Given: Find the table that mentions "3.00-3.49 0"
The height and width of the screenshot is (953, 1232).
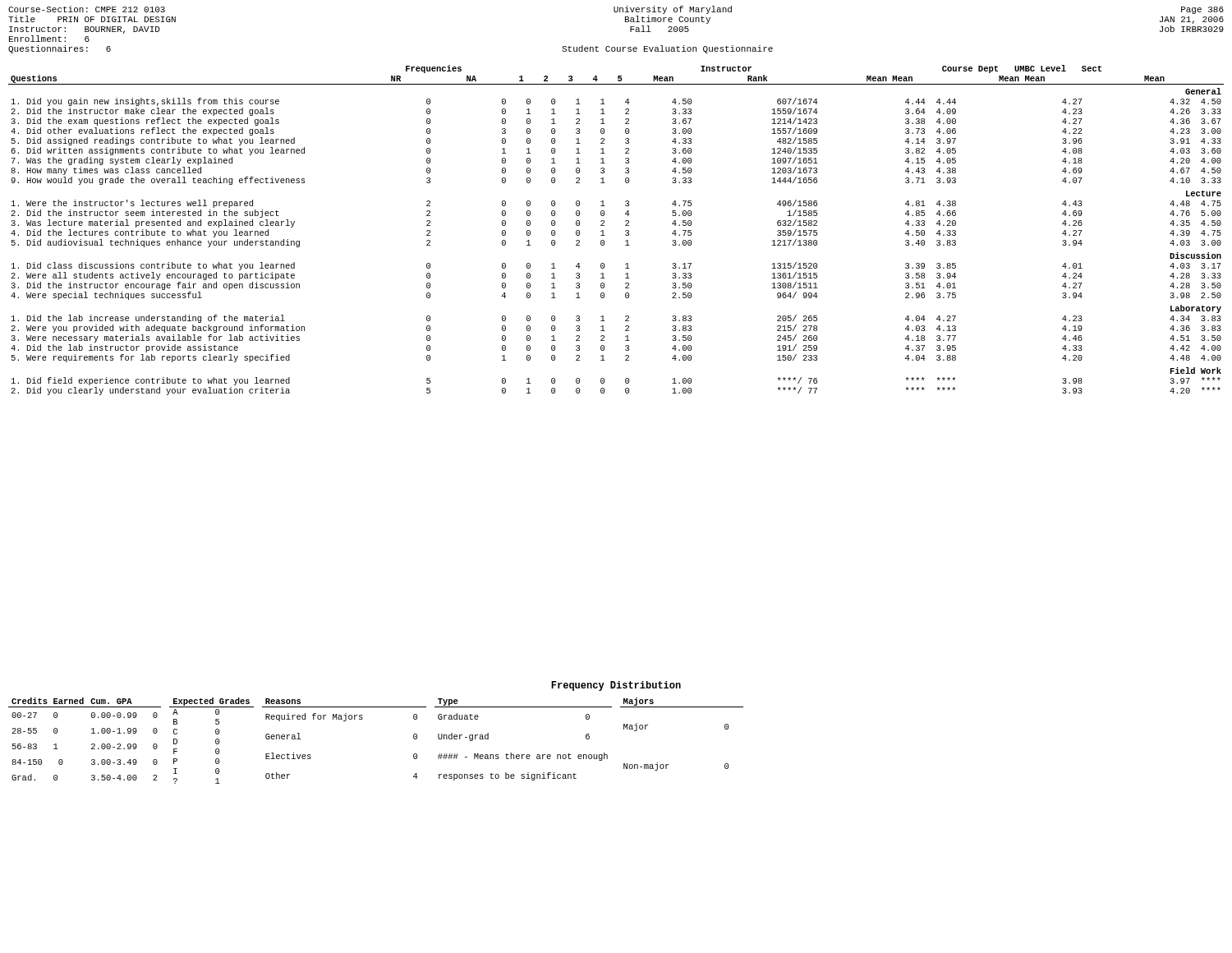Looking at the screenshot, I should (616, 741).
